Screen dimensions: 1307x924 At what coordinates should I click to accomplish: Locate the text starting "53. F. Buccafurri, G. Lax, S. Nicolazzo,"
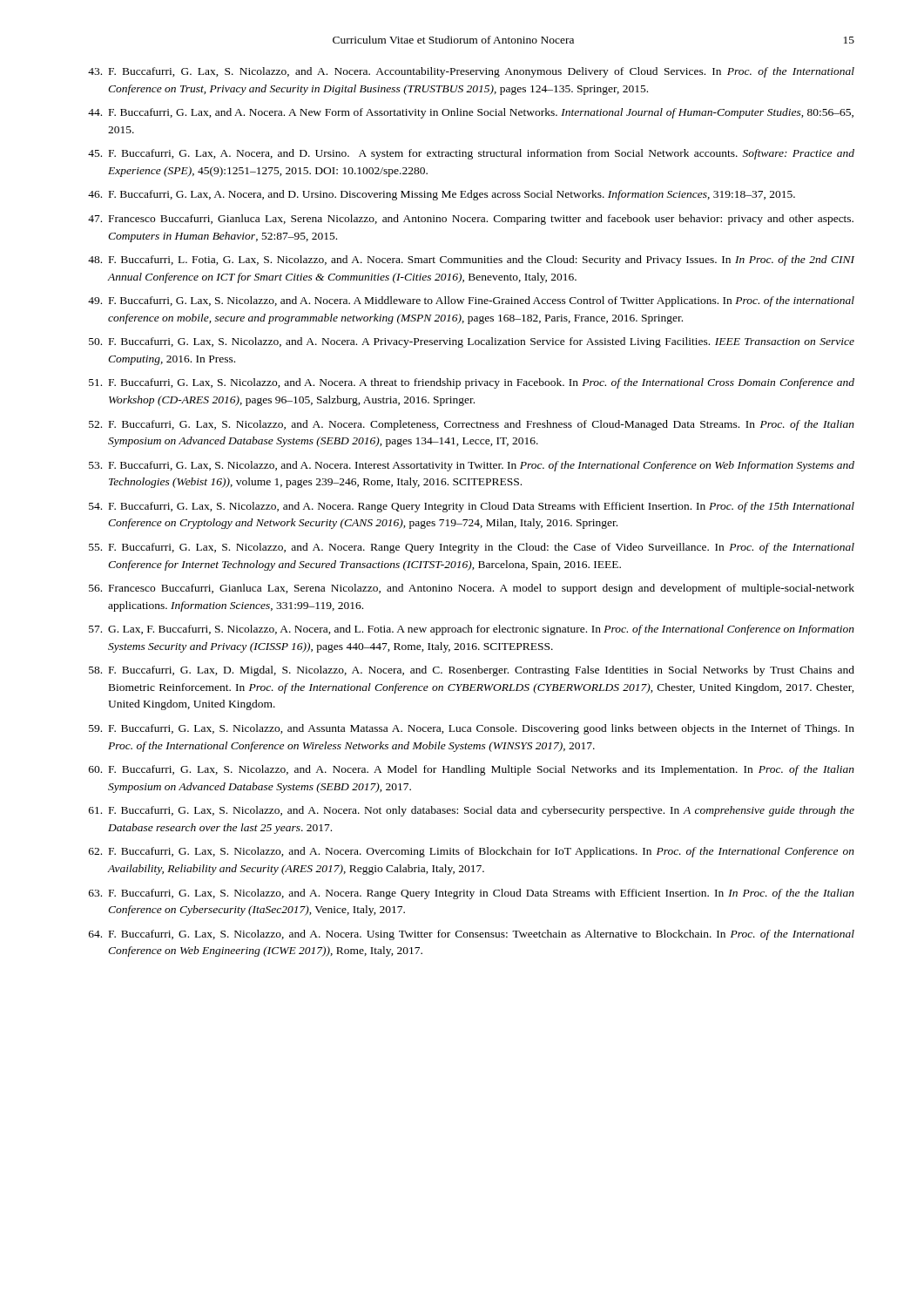(462, 473)
